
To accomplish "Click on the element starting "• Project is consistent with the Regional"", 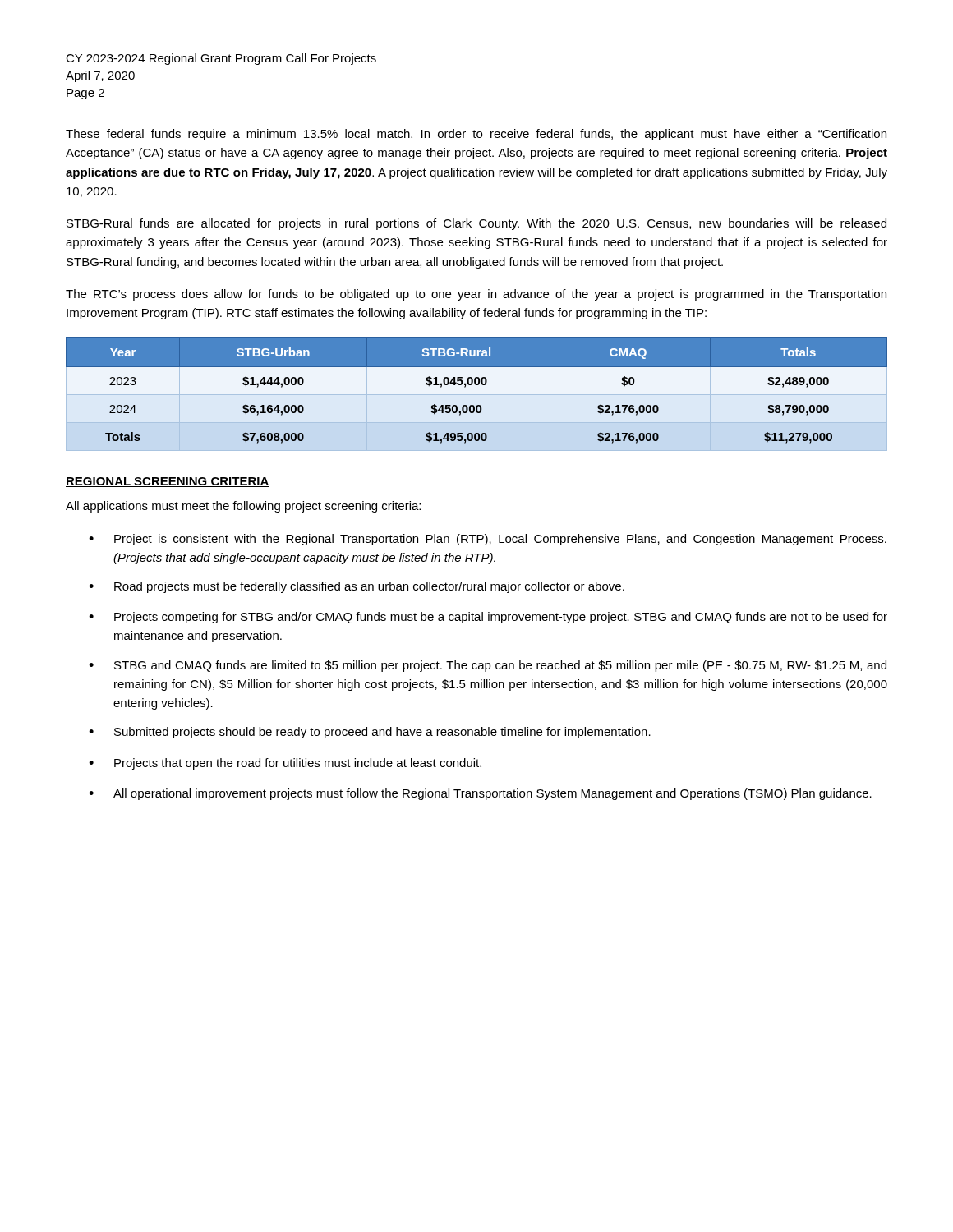I will click(x=488, y=548).
